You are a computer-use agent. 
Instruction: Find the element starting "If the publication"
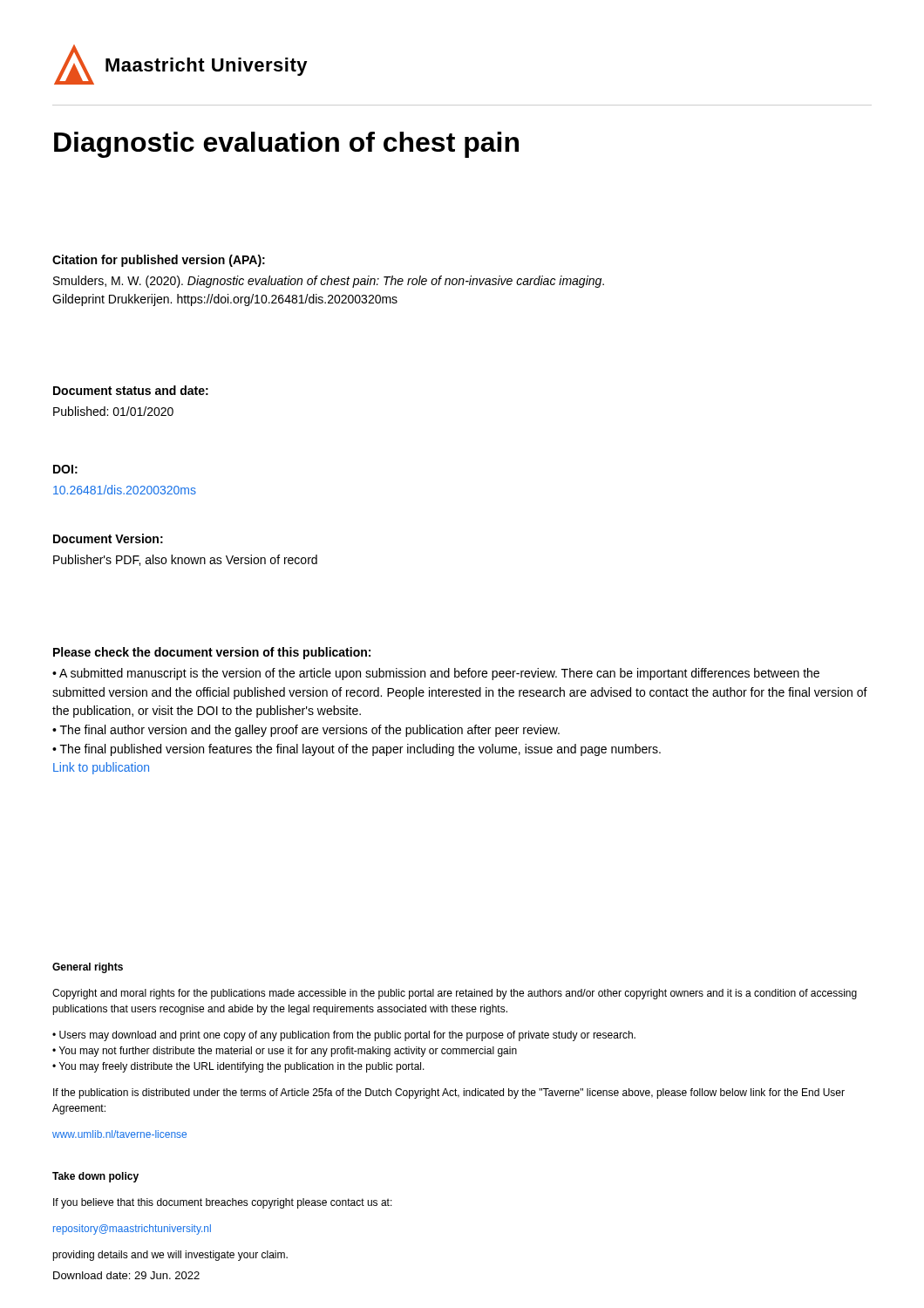pos(462,1100)
